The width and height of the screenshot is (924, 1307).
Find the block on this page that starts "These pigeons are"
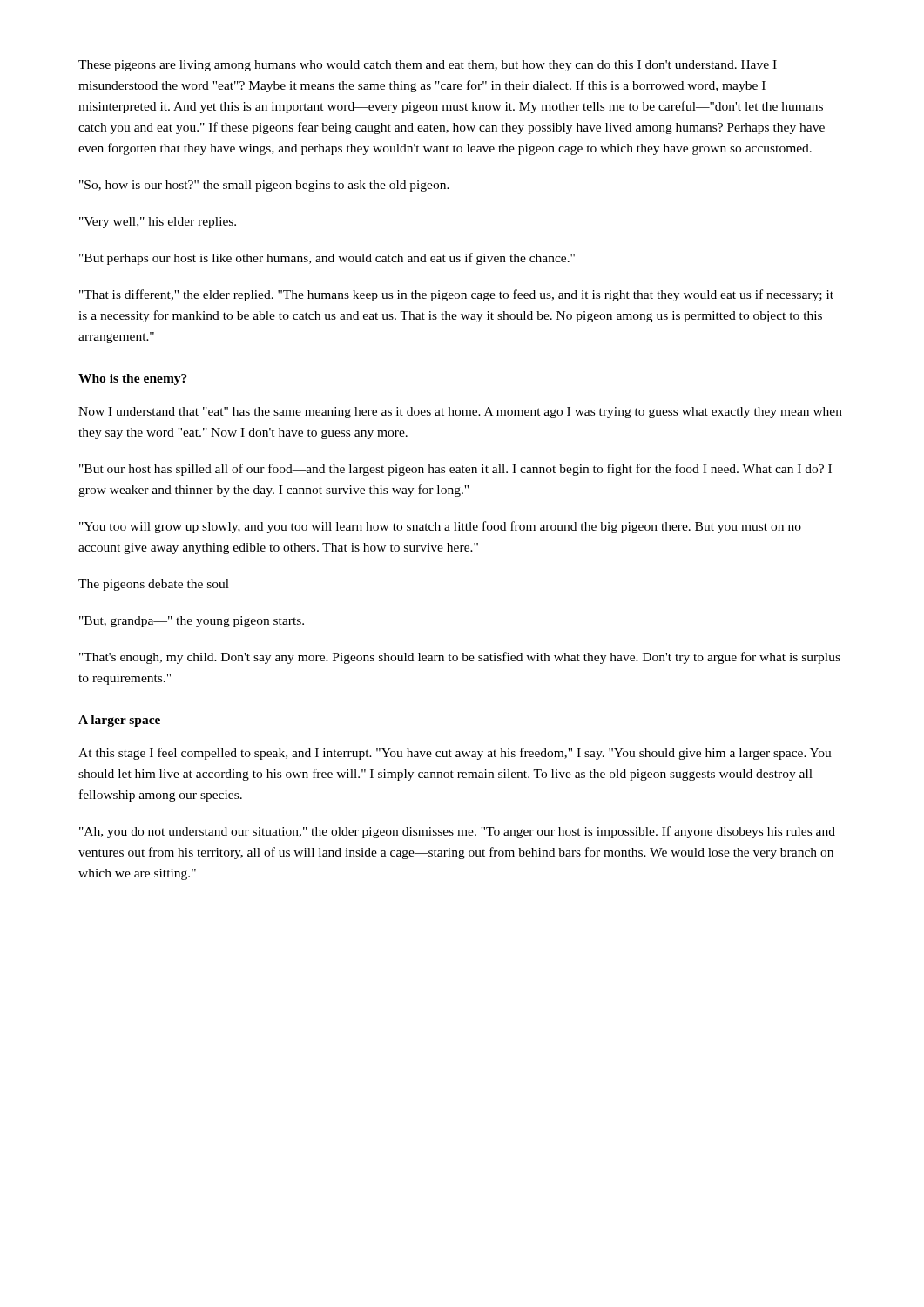point(452,106)
